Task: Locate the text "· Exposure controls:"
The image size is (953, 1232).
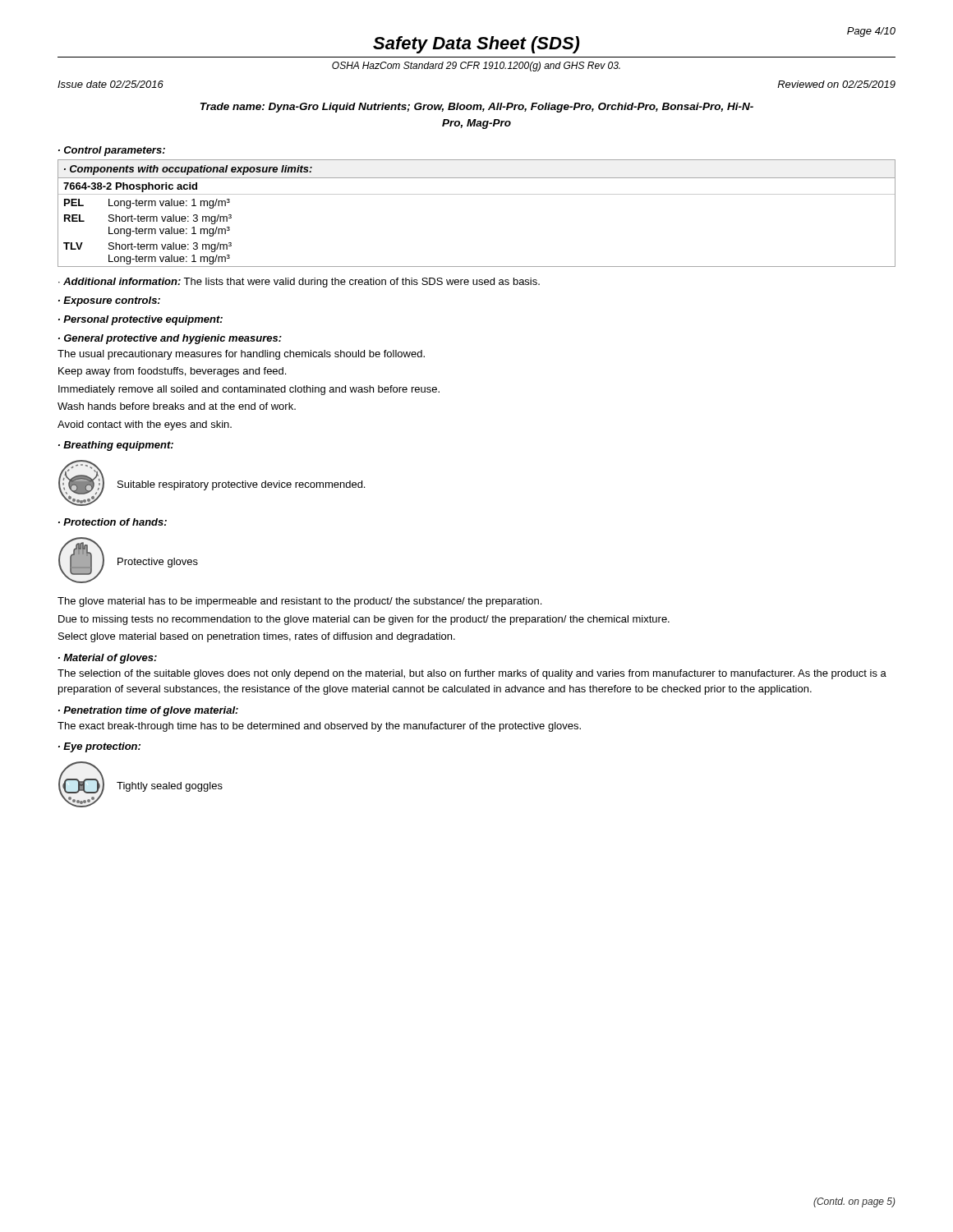Action: (109, 300)
